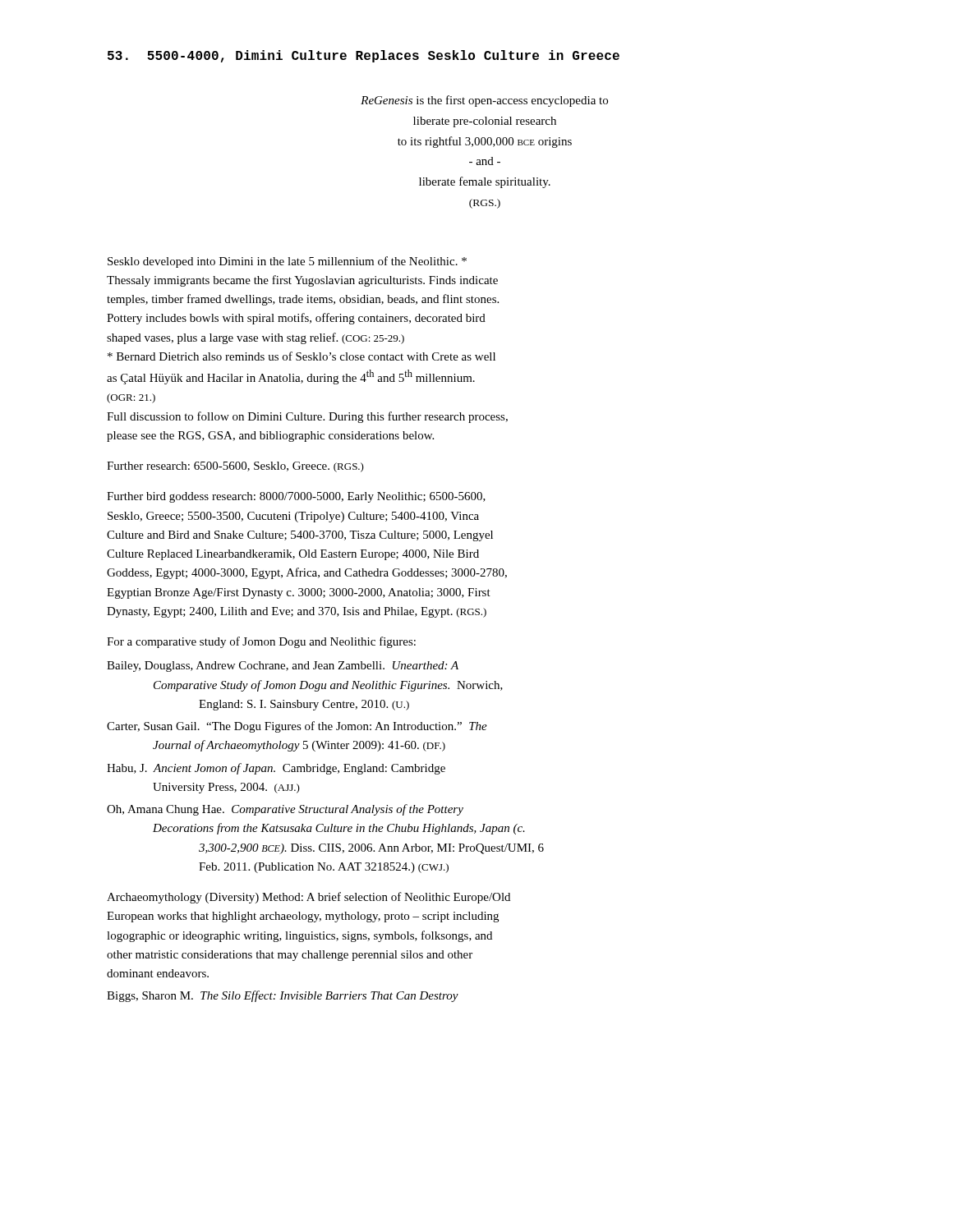Click on the text starting "Carter, Susan Gail."
Screen dimensions: 1232x953
297,737
